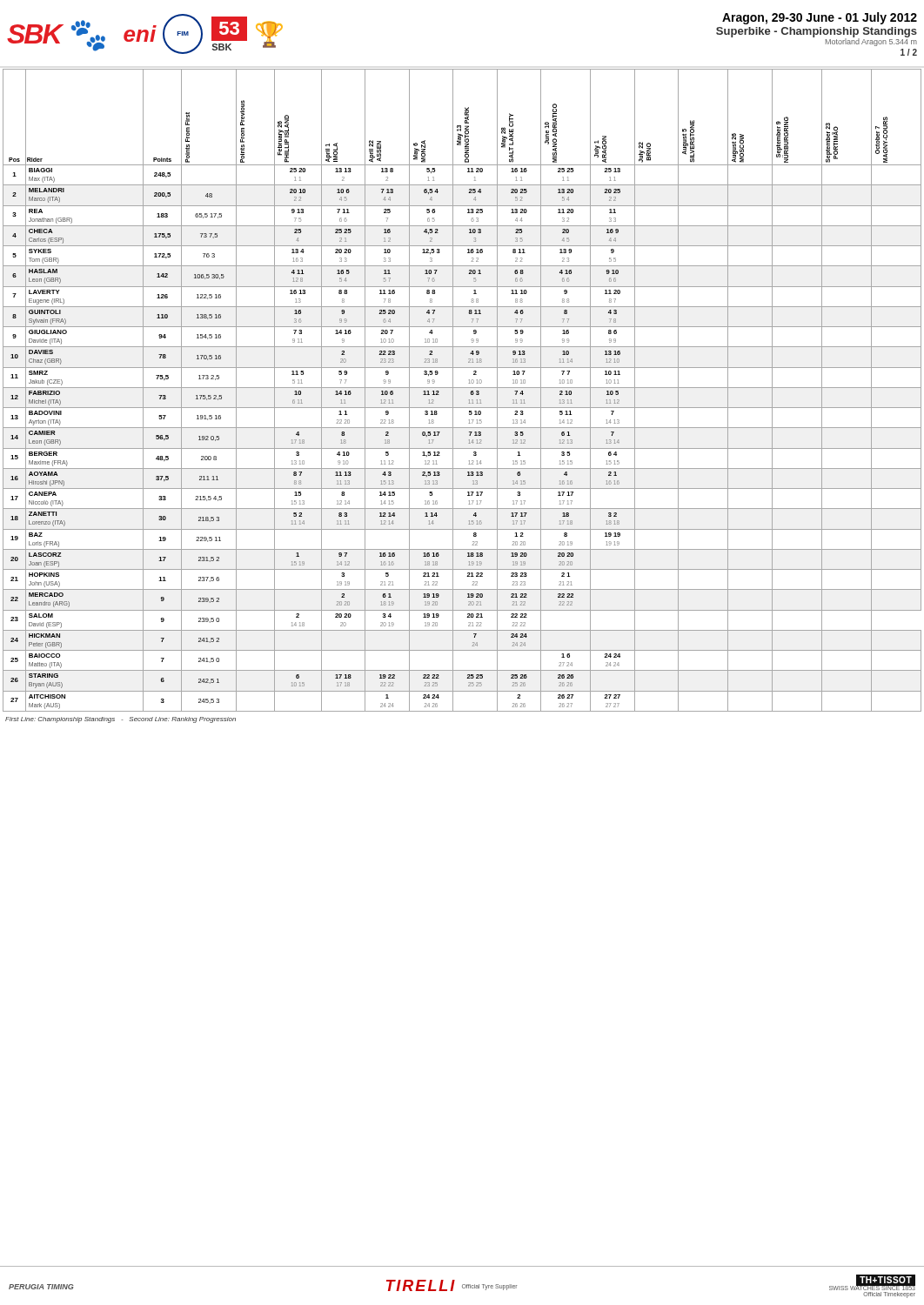Click on the table containing "Rider"

click(x=462, y=390)
